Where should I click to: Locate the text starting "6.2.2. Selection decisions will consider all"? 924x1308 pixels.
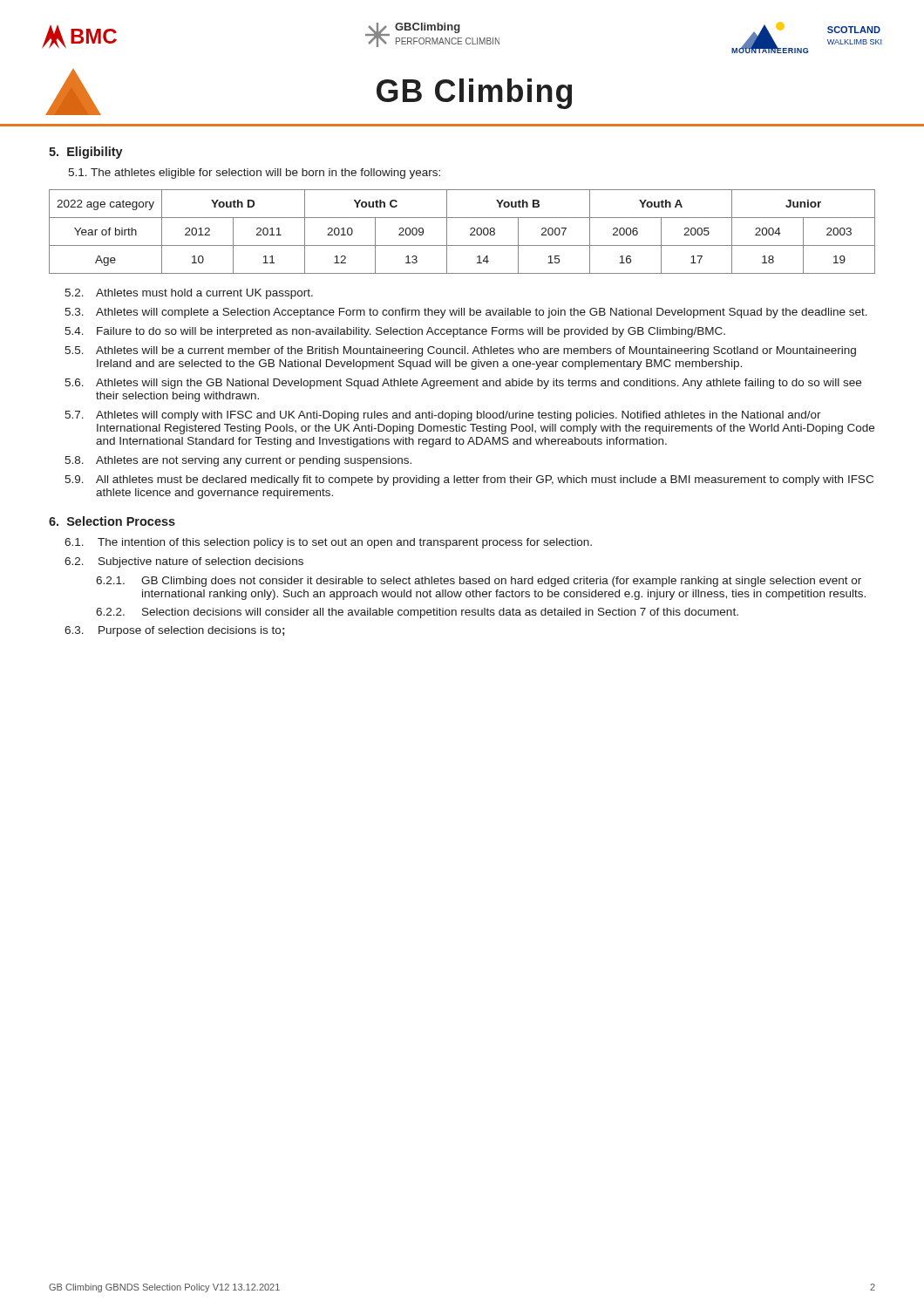pos(486,612)
